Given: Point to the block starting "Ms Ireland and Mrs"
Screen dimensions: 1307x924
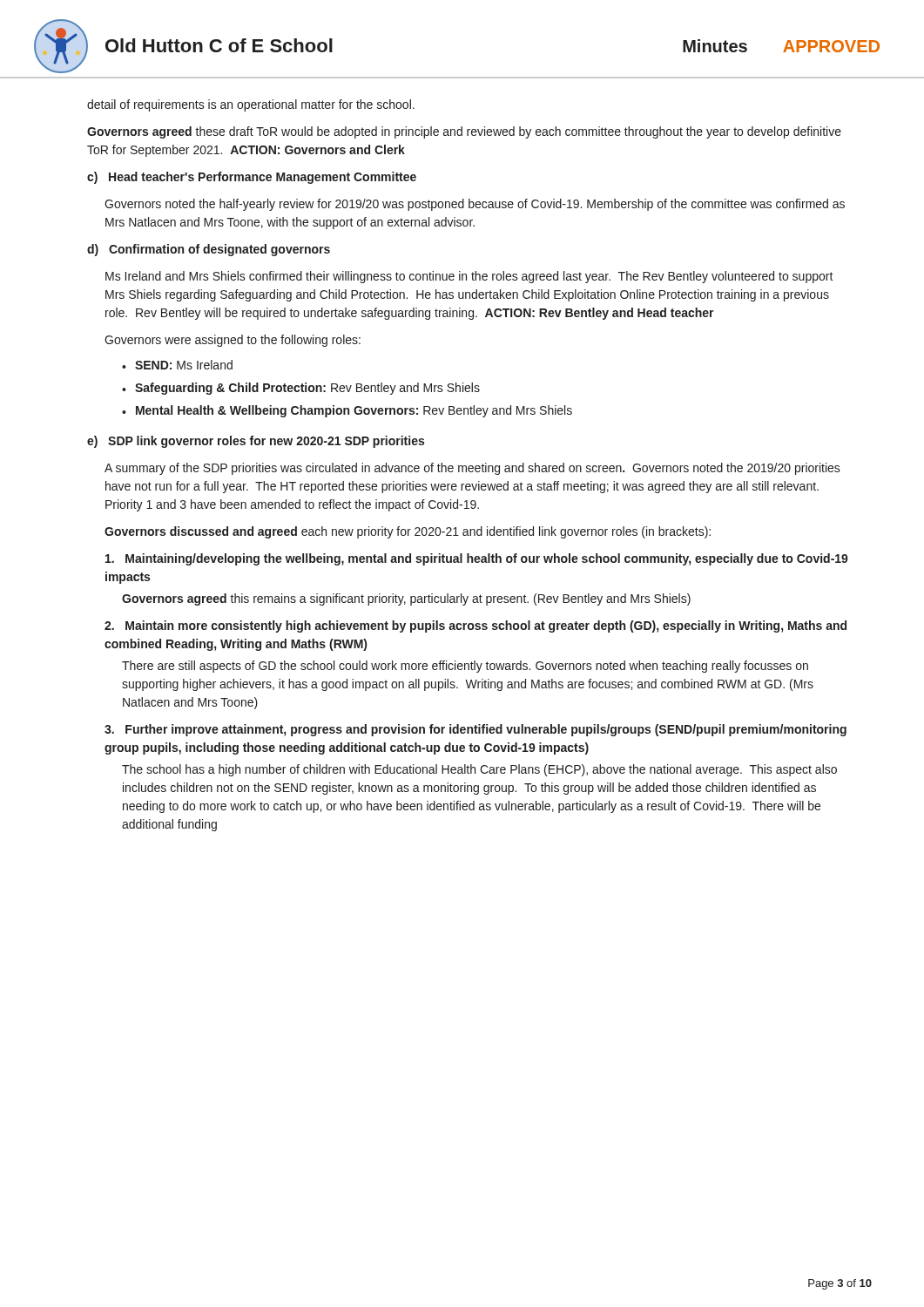Looking at the screenshot, I should (469, 295).
